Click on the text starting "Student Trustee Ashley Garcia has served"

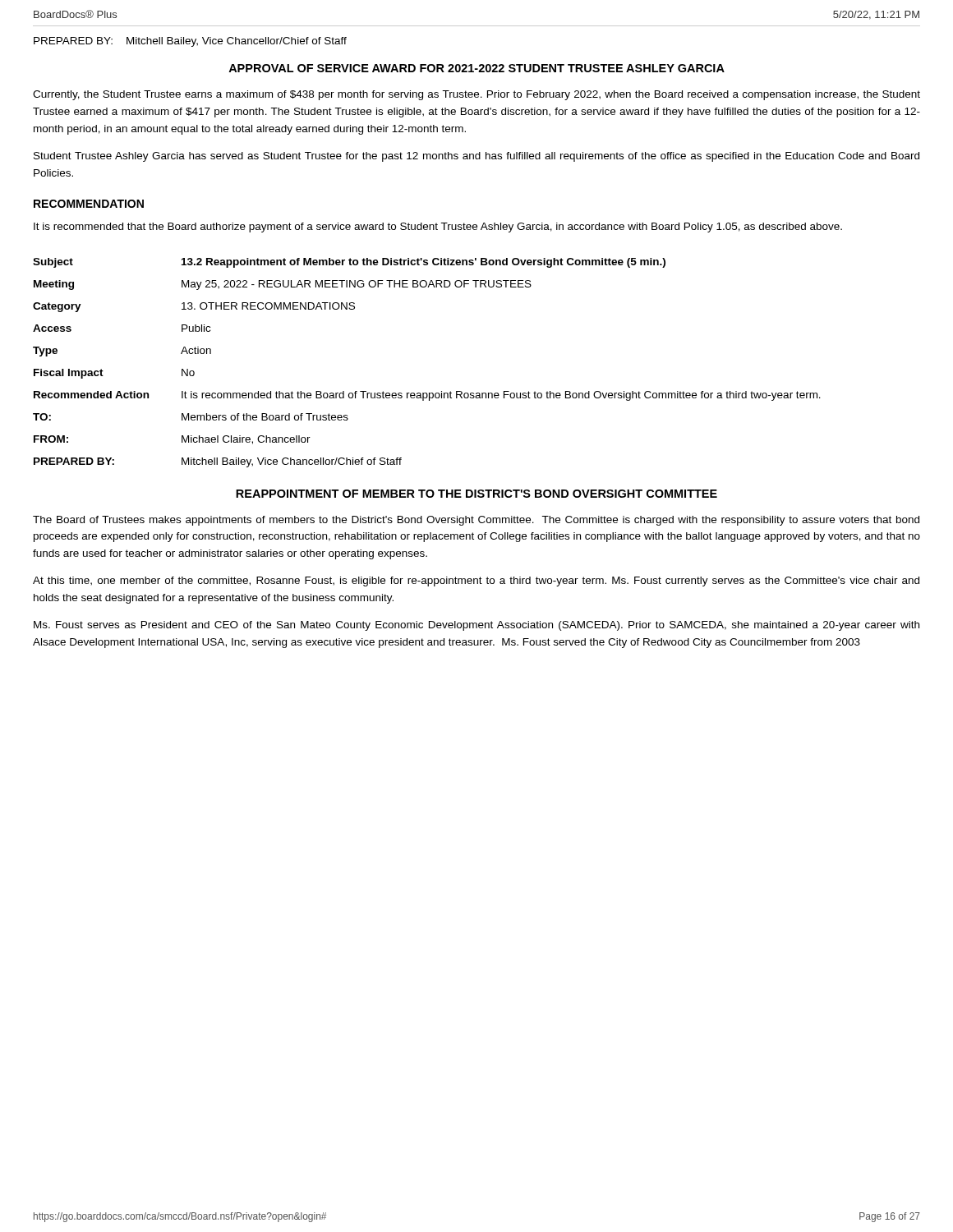[476, 164]
